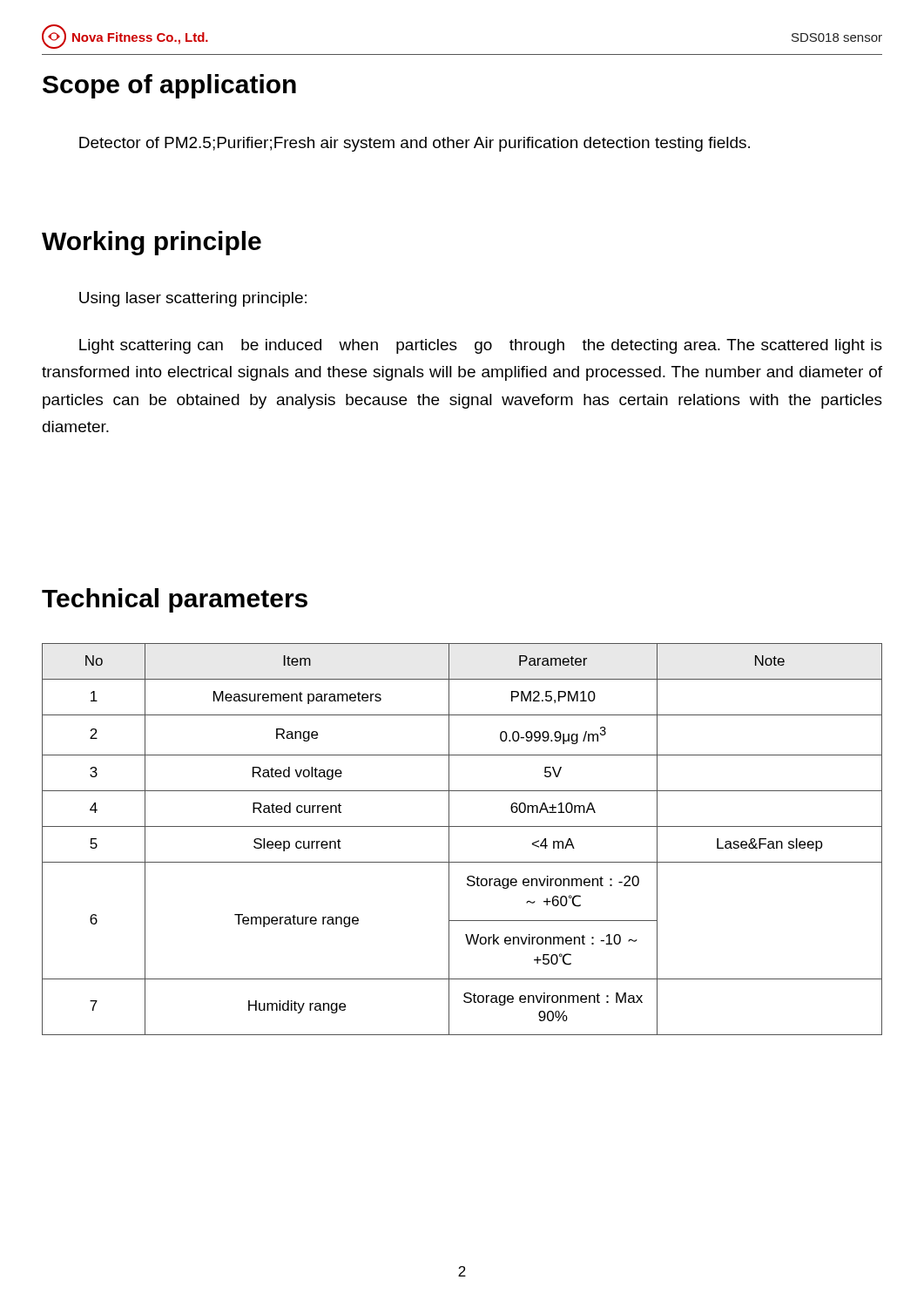Find the passage starting "Light scattering can be induced when"

click(462, 386)
